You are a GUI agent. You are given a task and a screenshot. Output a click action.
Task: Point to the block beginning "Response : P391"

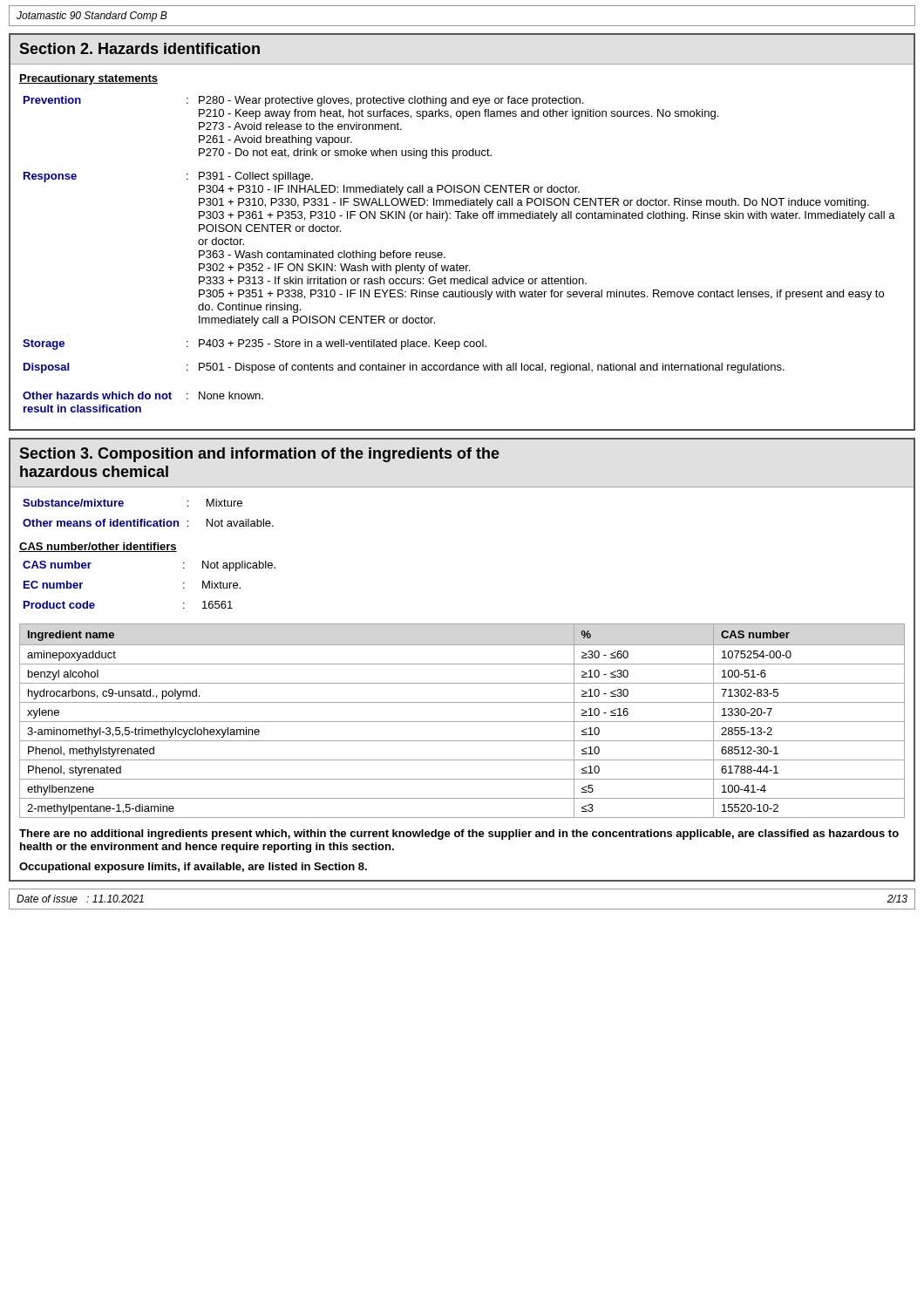click(x=46, y=177)
